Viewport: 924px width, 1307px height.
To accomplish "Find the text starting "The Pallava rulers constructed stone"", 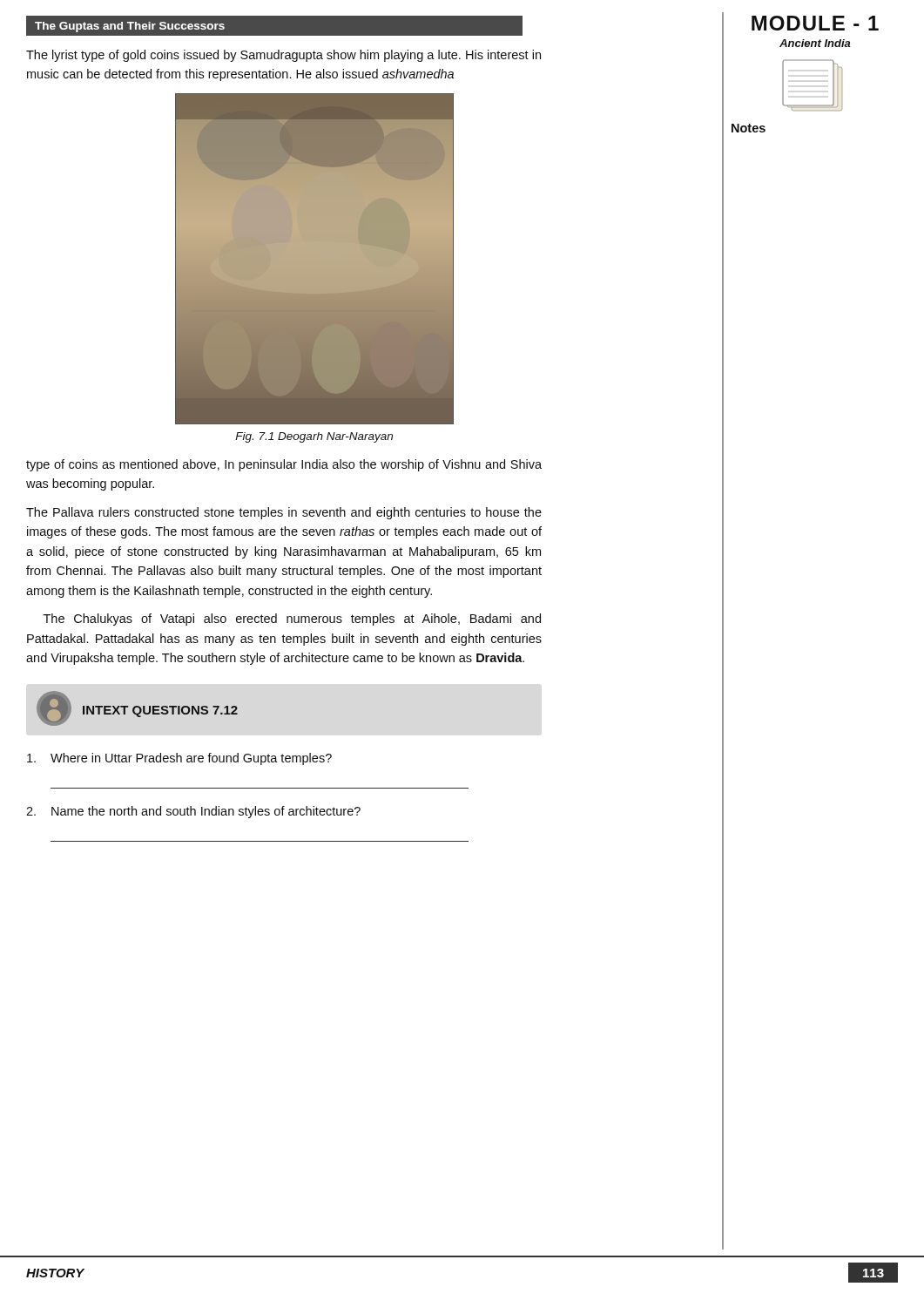I will tap(284, 551).
